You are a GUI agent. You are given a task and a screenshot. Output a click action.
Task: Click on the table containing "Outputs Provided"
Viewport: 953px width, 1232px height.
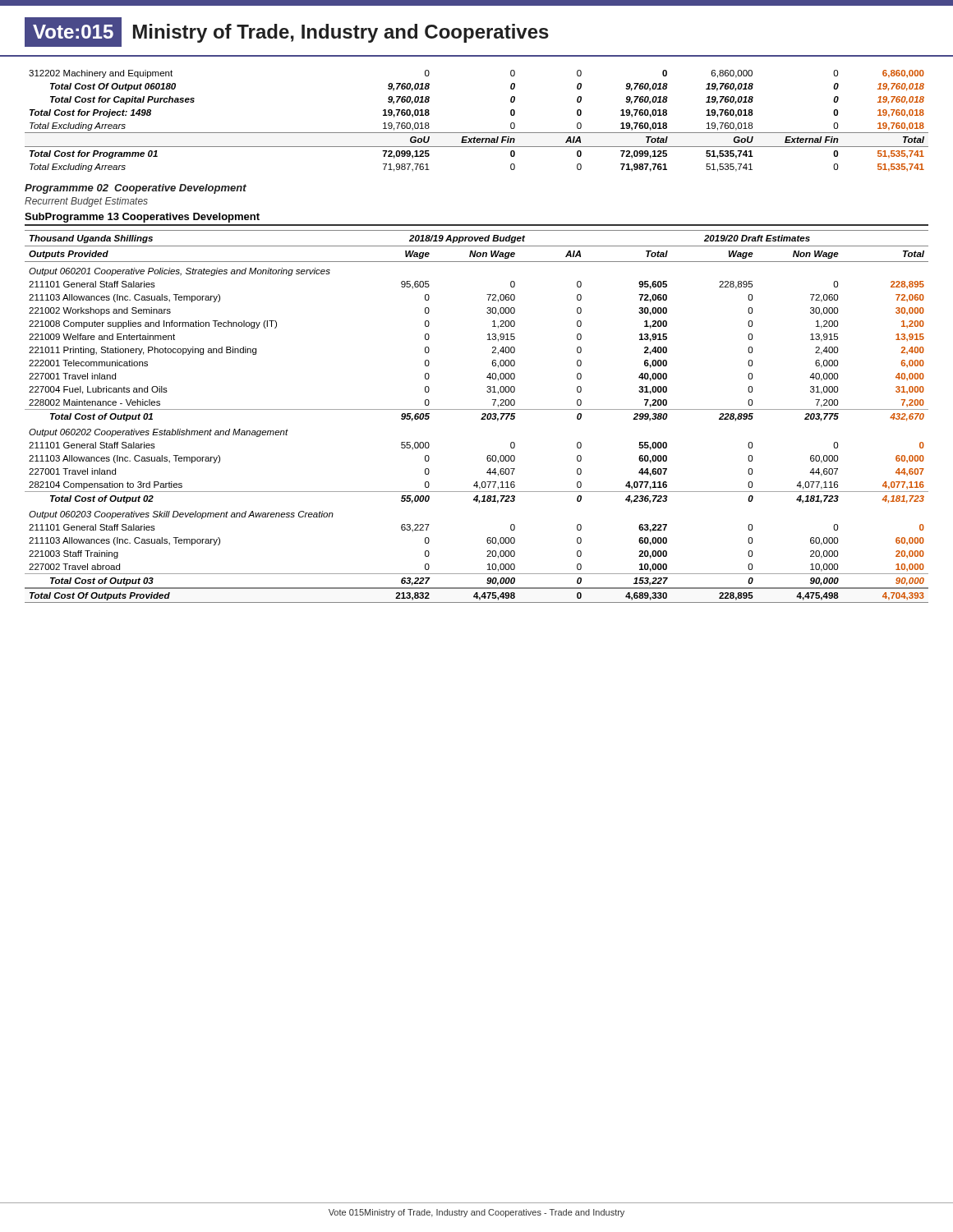tap(476, 416)
